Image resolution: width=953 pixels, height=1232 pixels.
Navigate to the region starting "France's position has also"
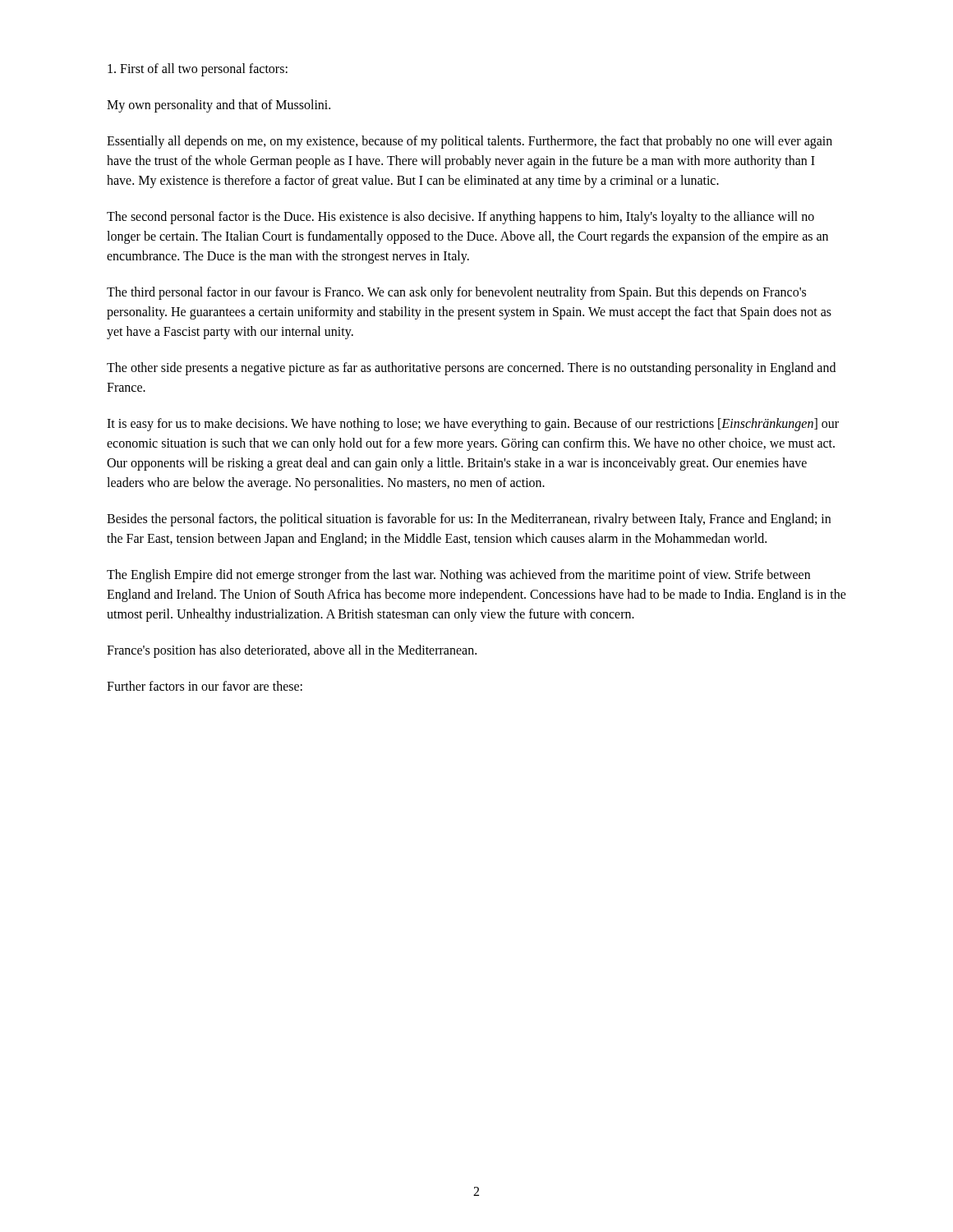(x=292, y=650)
